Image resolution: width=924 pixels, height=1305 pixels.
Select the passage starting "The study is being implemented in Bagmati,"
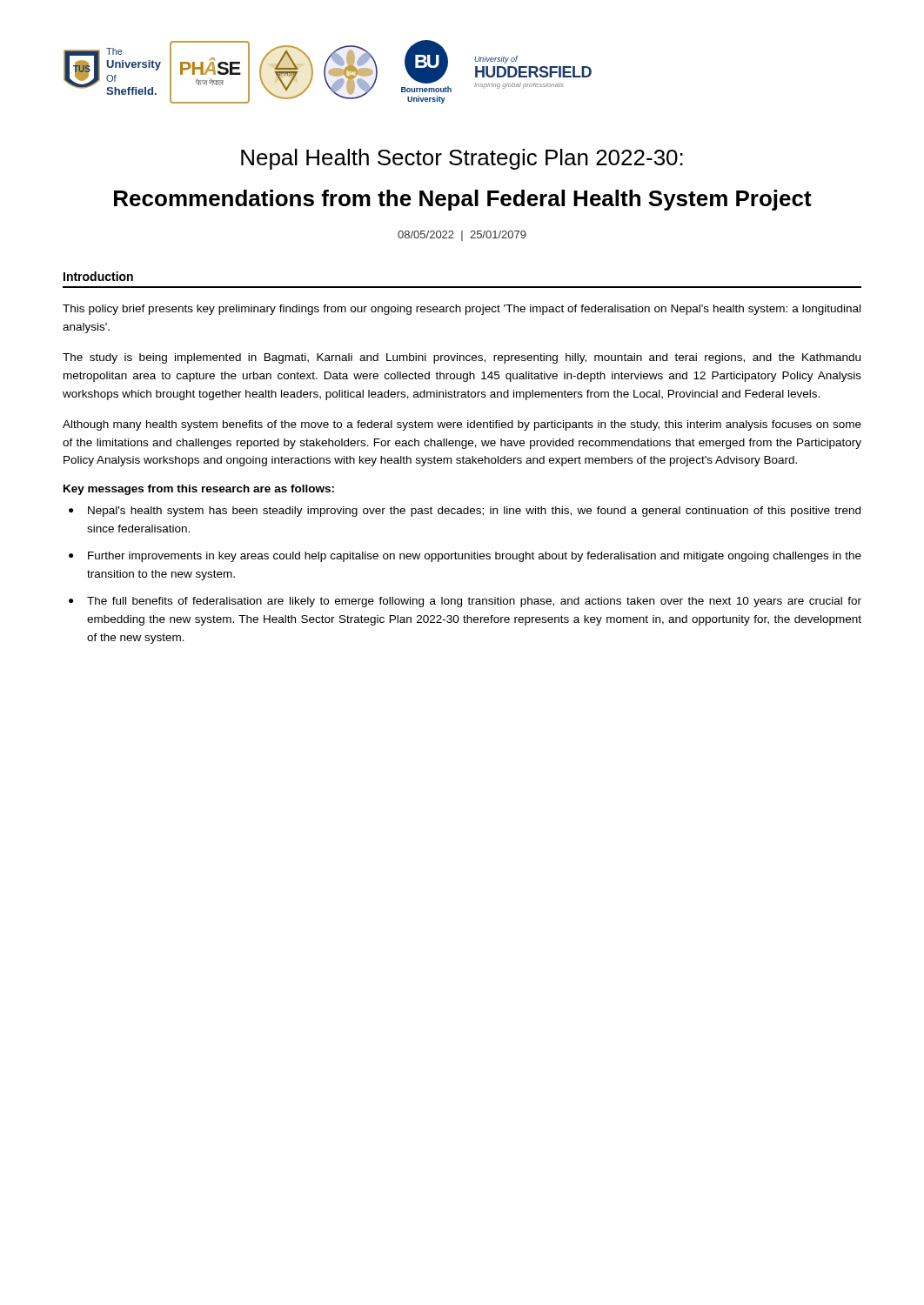[462, 375]
